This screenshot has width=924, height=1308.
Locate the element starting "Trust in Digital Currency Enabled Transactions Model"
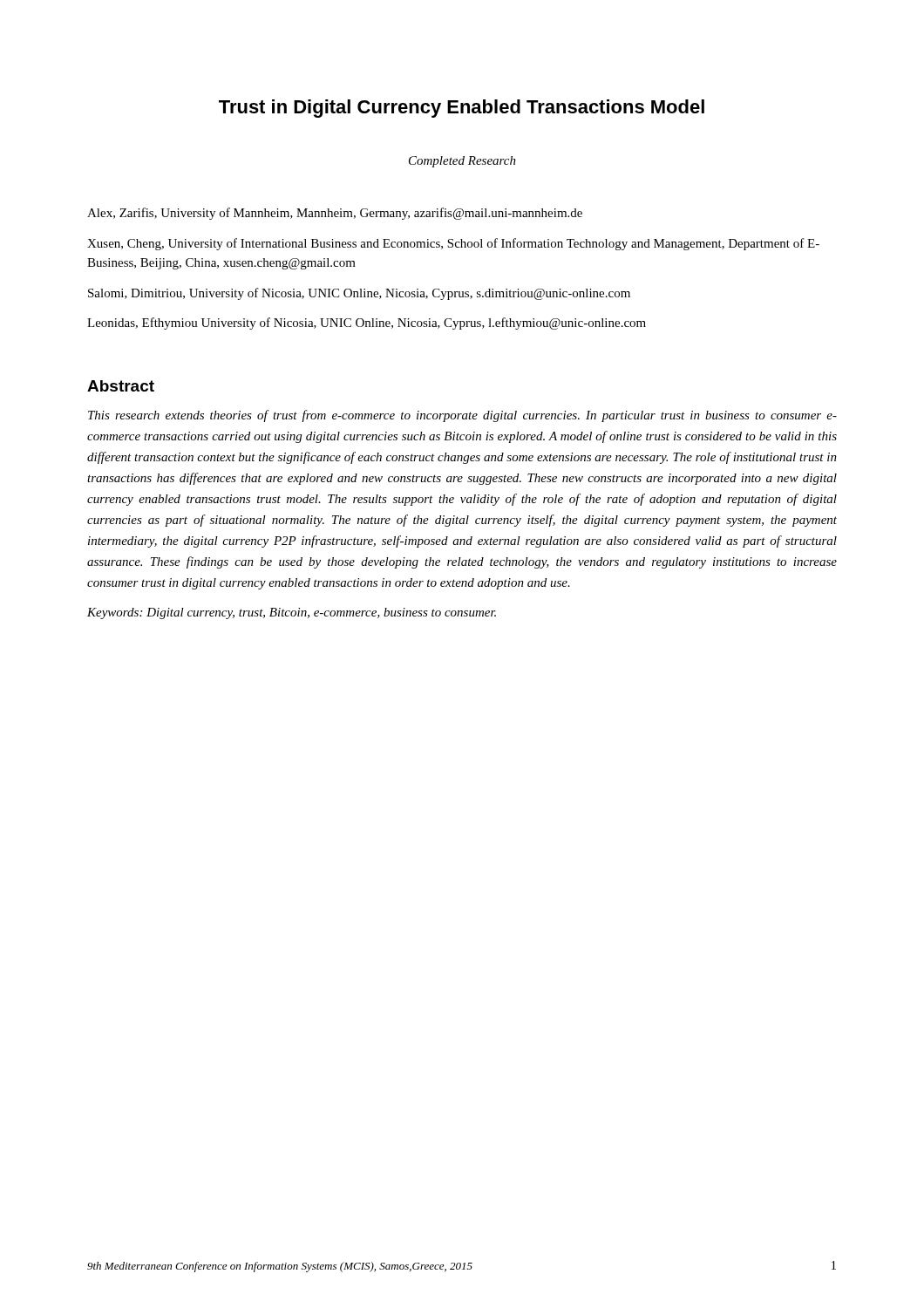click(462, 107)
